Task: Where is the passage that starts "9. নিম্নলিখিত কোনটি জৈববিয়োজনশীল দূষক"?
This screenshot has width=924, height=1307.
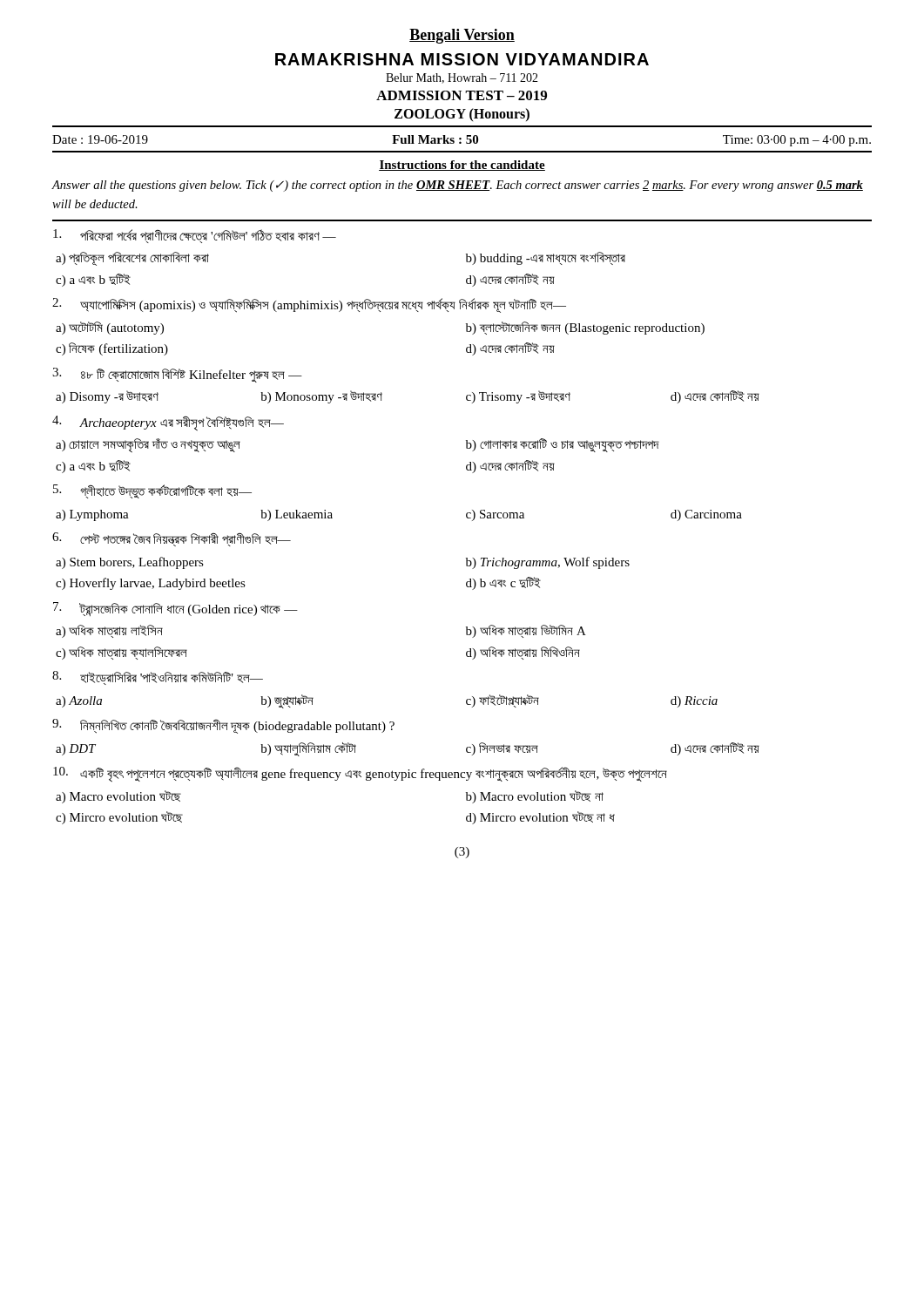Action: pyautogui.click(x=462, y=738)
